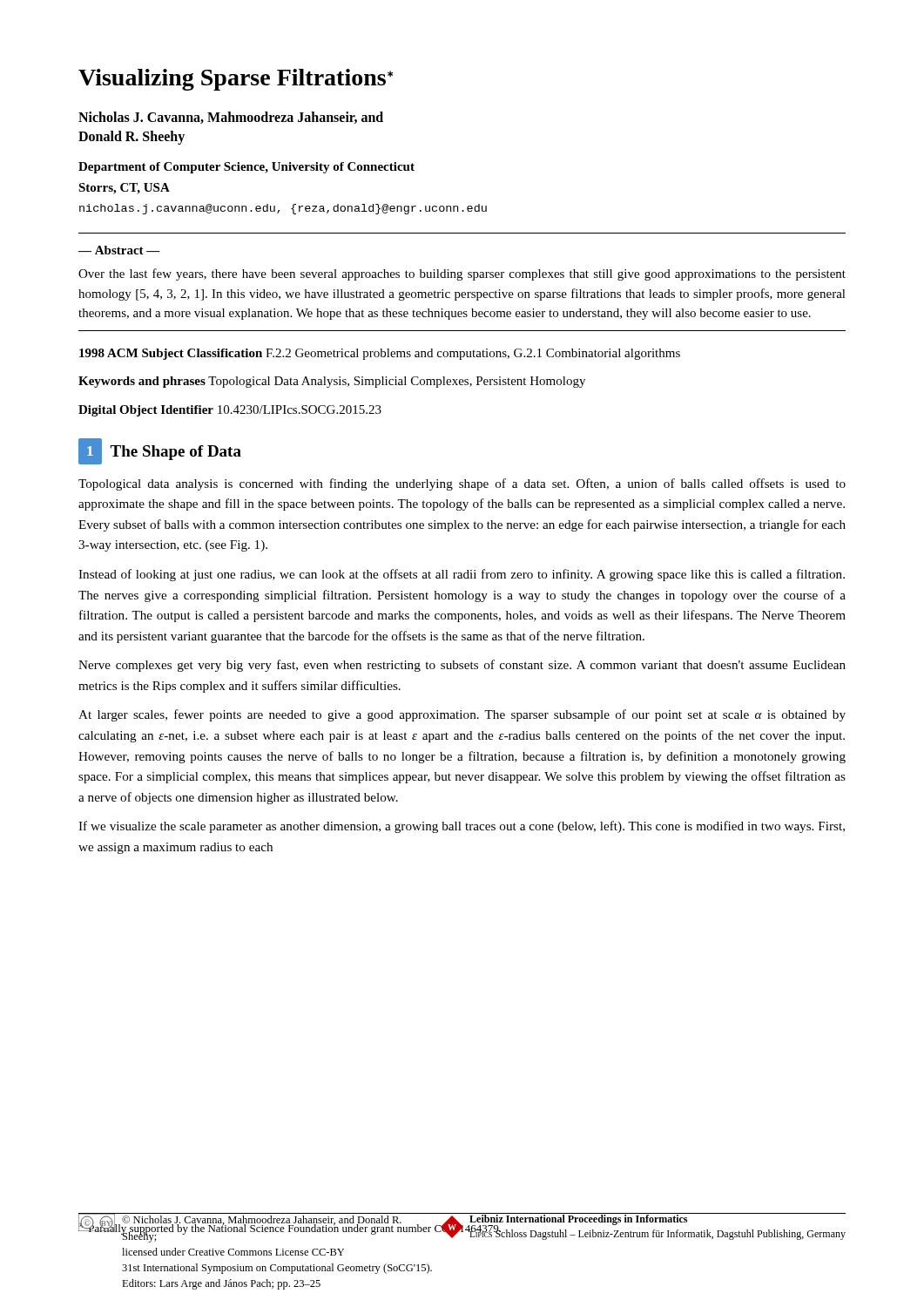Select the text block that reads "If we visualize the scale parameter"

462,836
